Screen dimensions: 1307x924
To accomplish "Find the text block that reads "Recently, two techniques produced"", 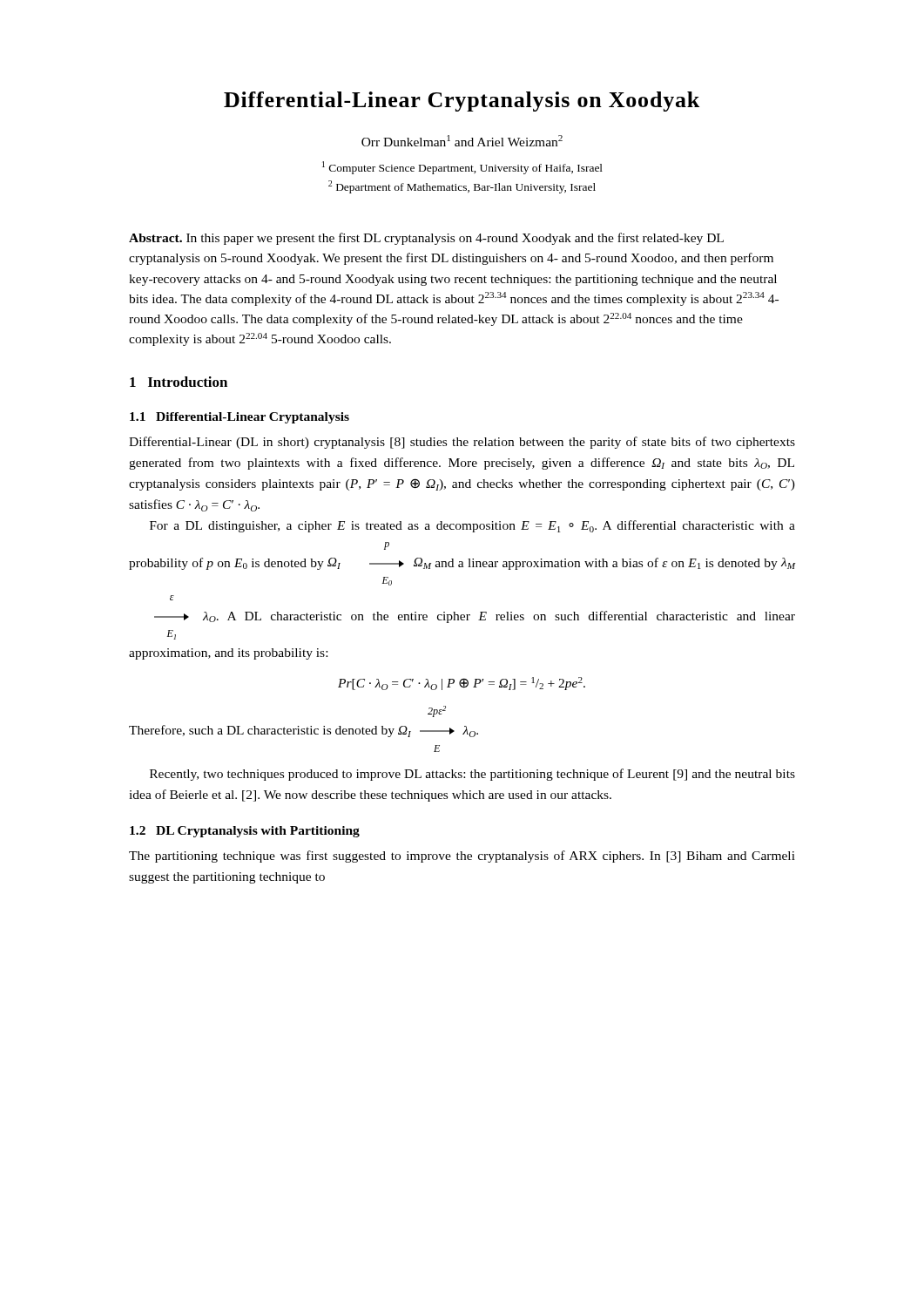I will pos(462,785).
